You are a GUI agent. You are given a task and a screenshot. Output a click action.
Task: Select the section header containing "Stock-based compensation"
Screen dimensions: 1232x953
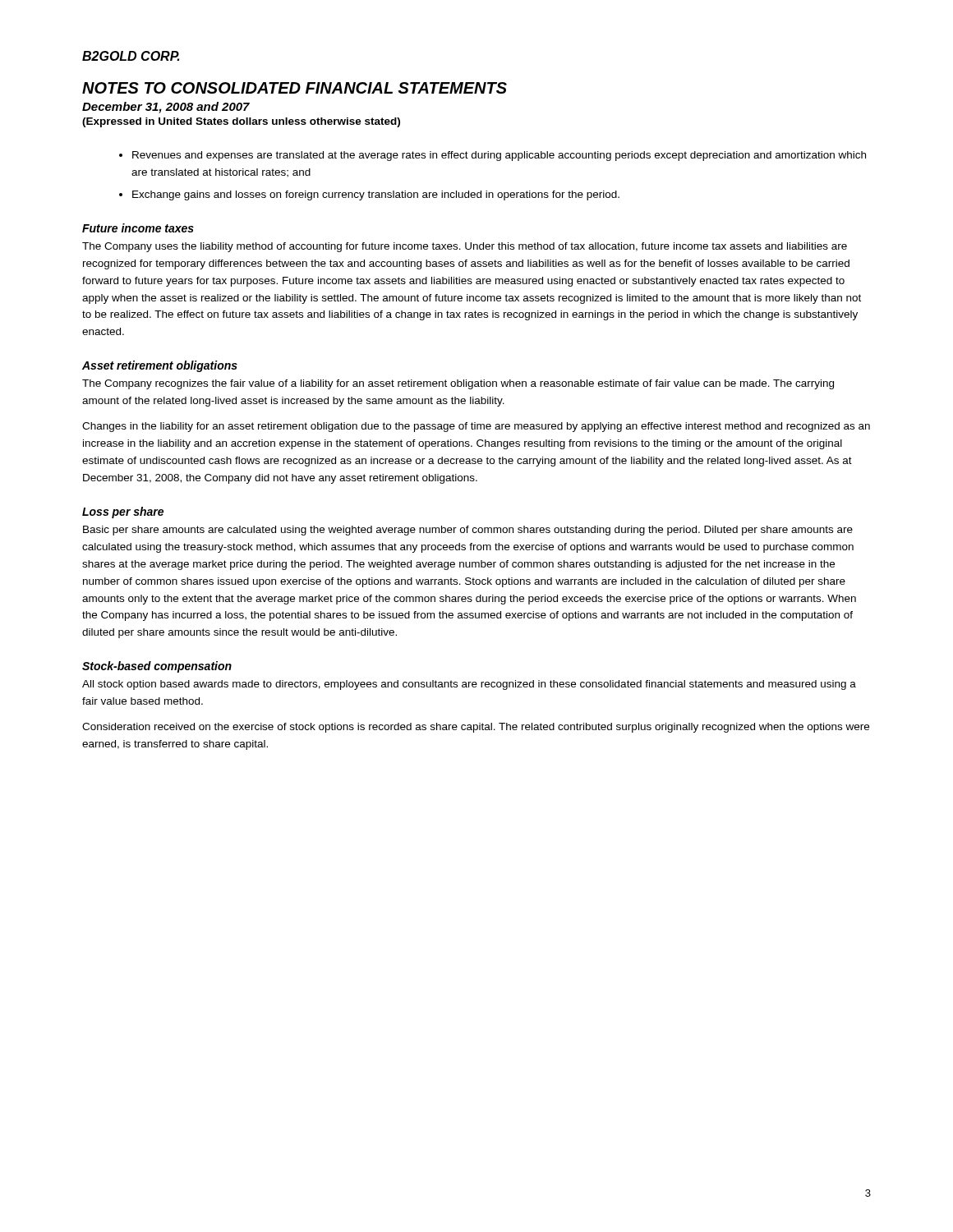pos(157,666)
